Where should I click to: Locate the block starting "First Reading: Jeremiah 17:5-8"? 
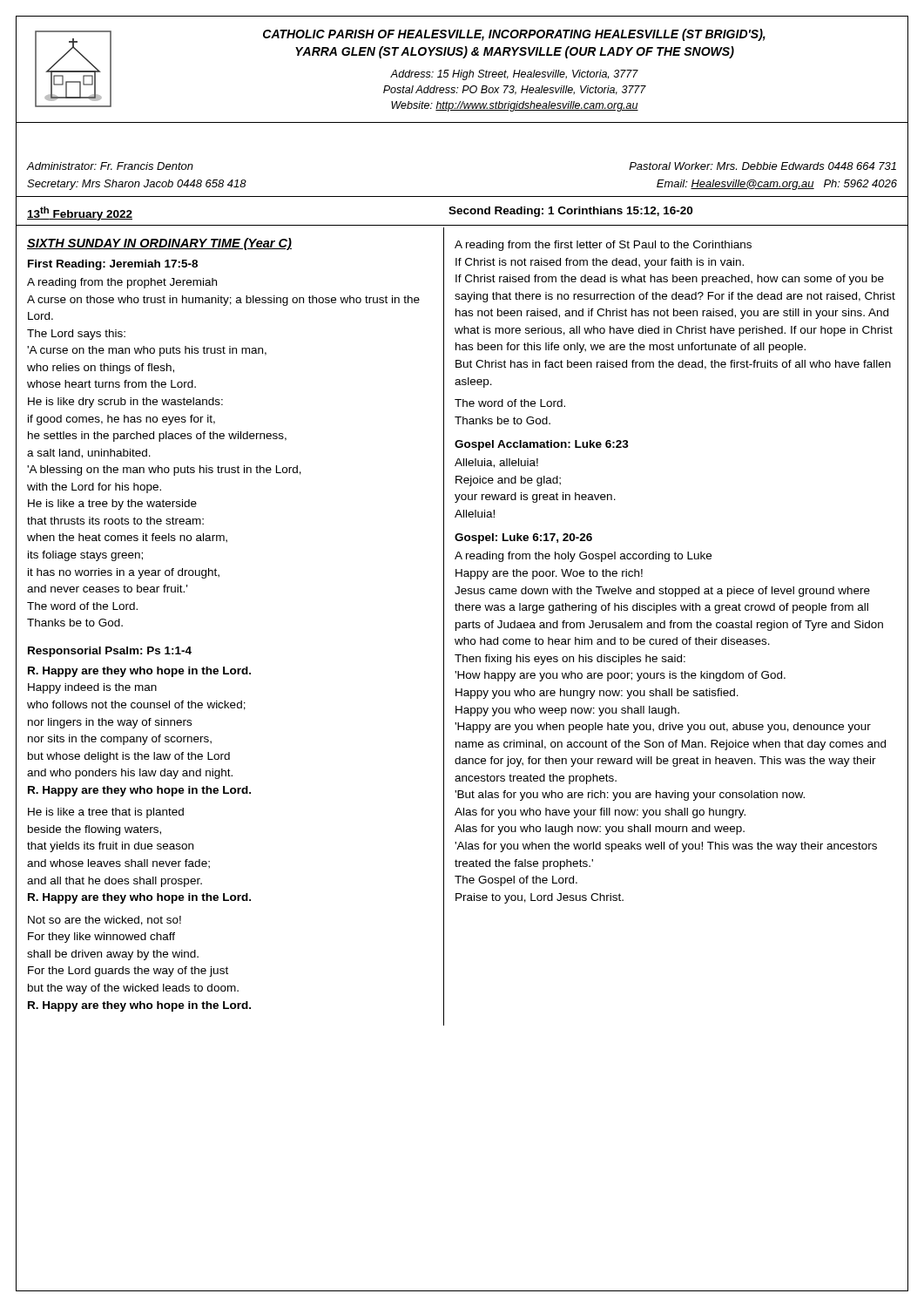113,264
